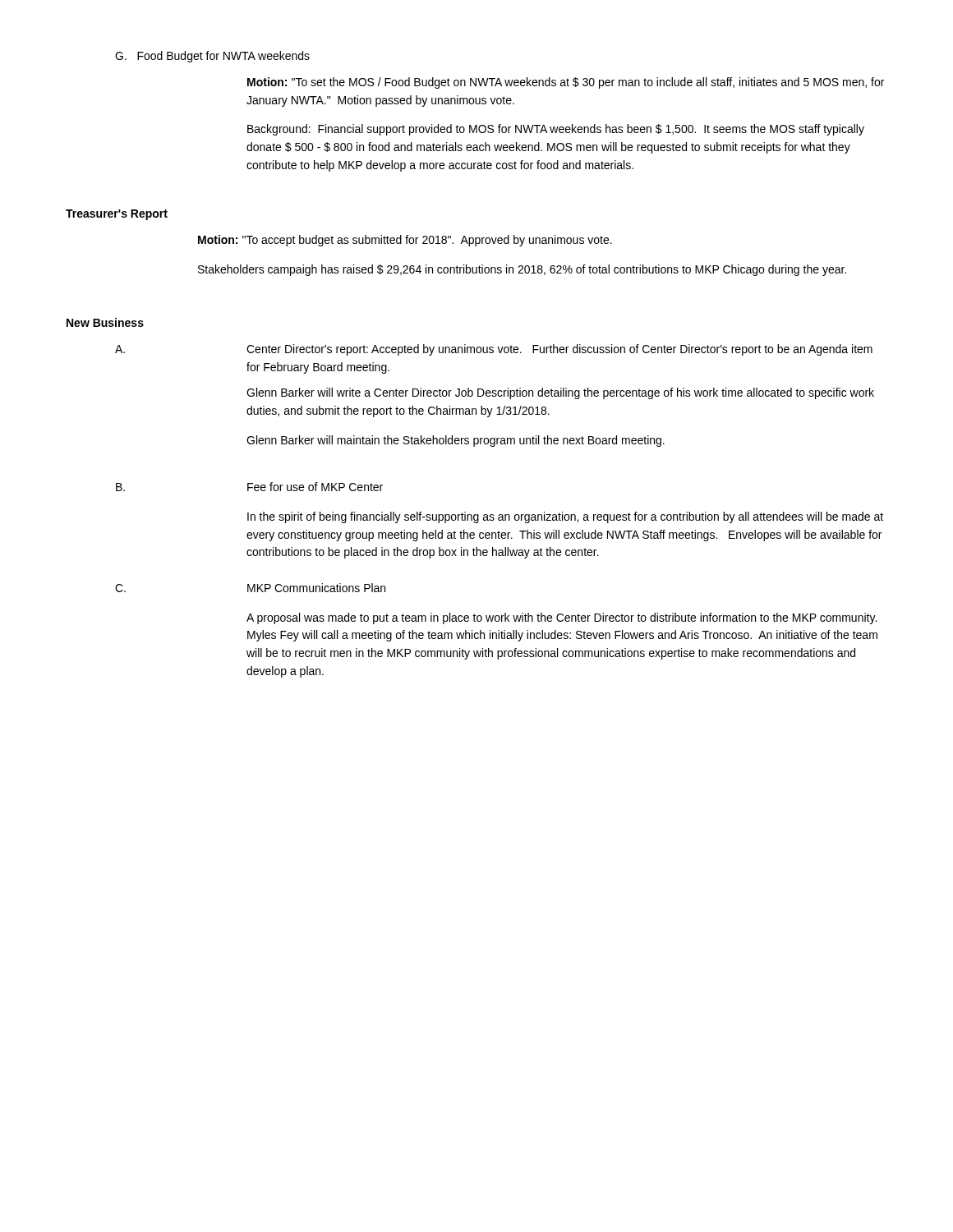Find "New Business" on this page
The width and height of the screenshot is (953, 1232).
pos(105,323)
